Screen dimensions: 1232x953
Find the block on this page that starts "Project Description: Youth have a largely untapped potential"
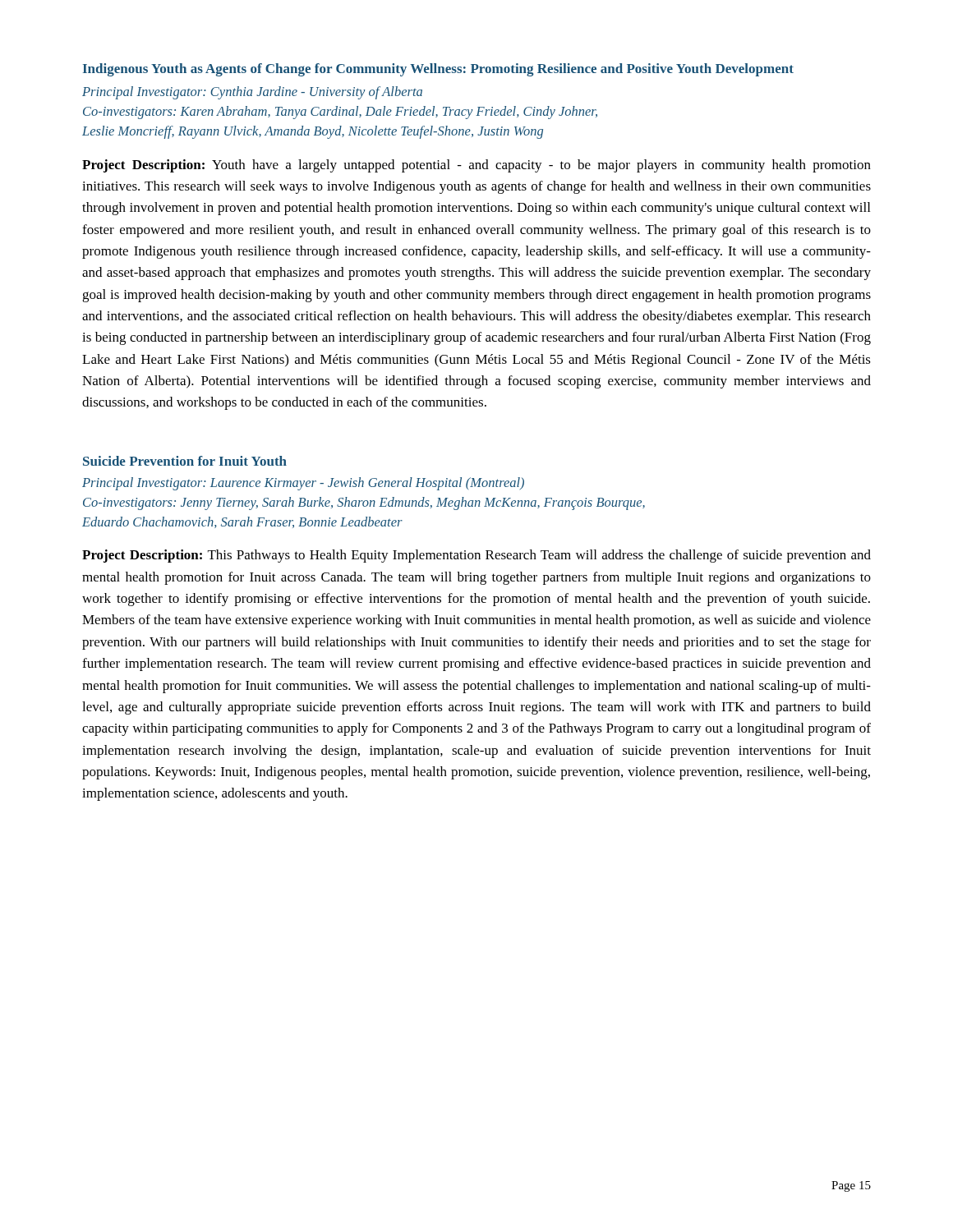pyautogui.click(x=476, y=283)
